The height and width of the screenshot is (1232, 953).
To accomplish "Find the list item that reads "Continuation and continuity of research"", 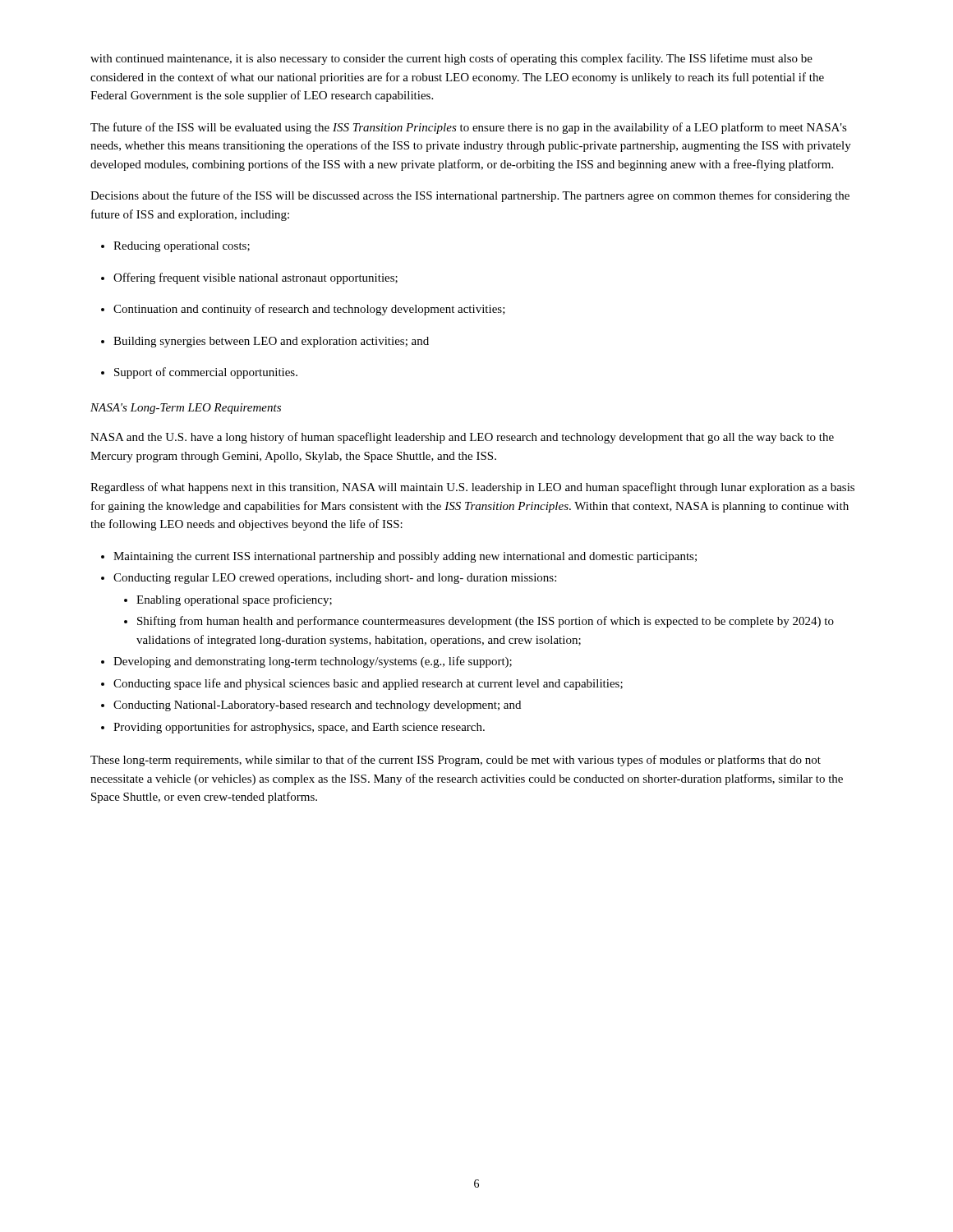I will pyautogui.click(x=476, y=309).
